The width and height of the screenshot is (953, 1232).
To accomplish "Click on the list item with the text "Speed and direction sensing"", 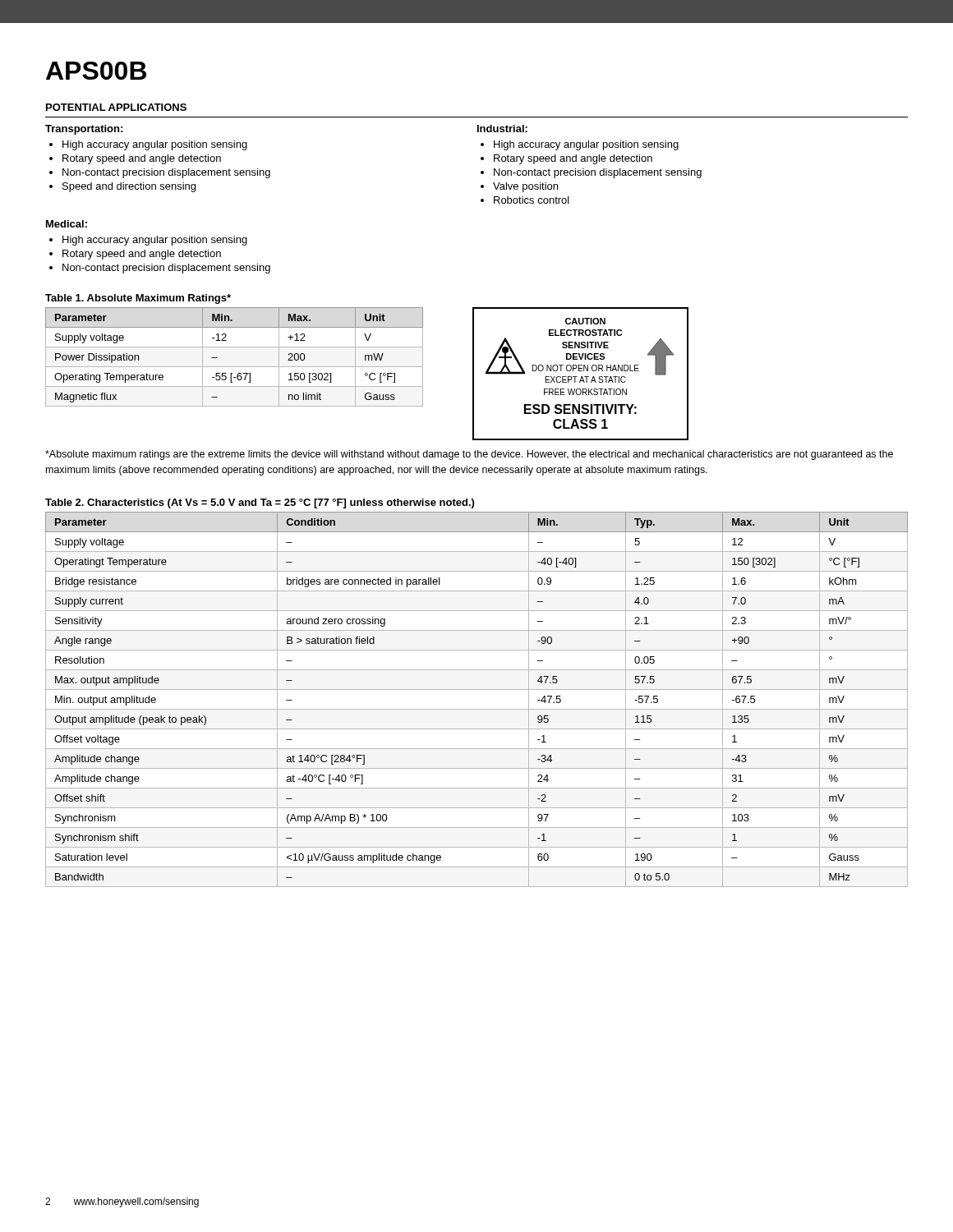I will pos(129,186).
